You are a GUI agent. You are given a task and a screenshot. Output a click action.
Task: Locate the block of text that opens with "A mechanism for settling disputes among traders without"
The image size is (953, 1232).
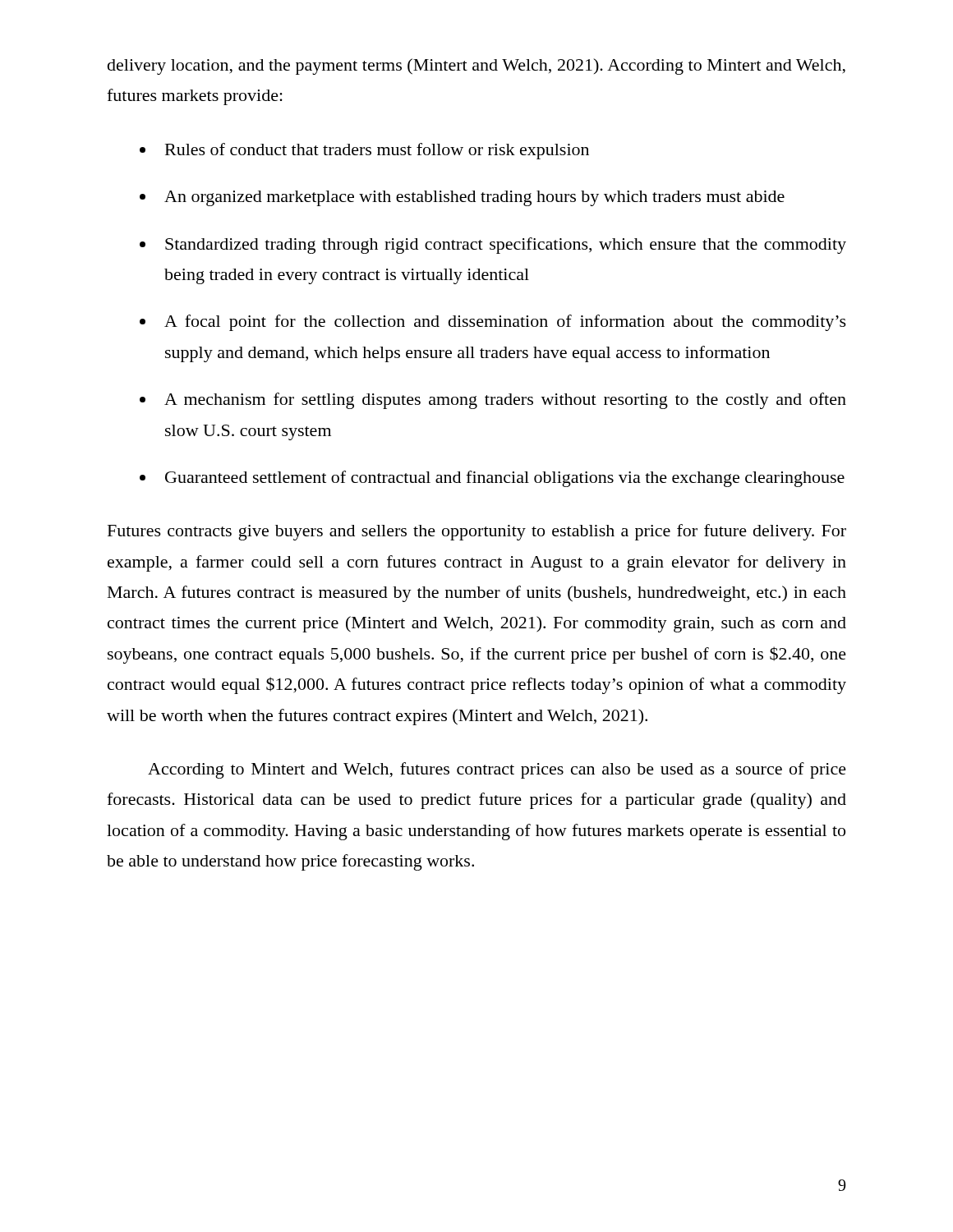(505, 414)
